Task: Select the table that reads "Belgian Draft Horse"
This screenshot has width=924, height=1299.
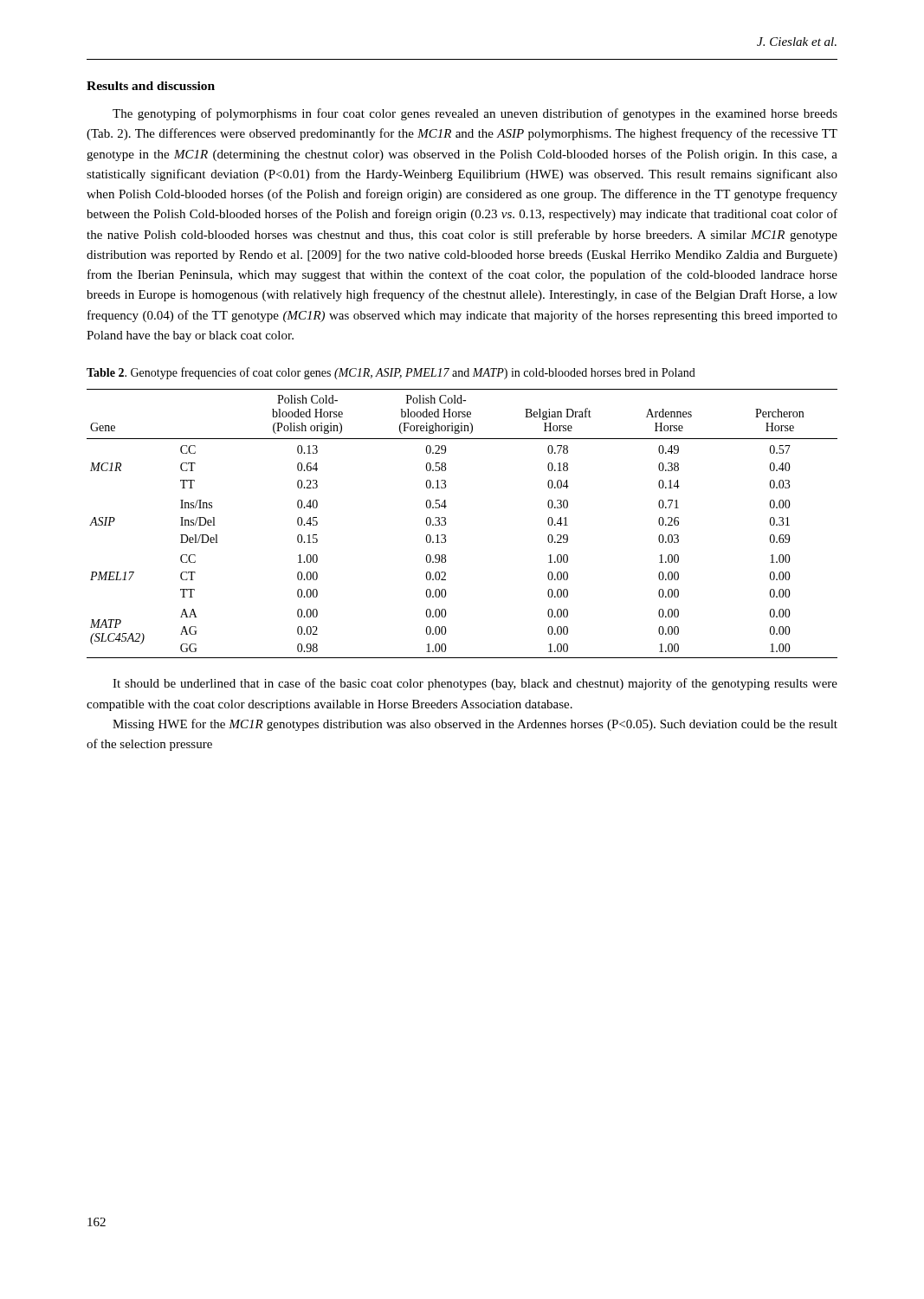Action: point(462,524)
